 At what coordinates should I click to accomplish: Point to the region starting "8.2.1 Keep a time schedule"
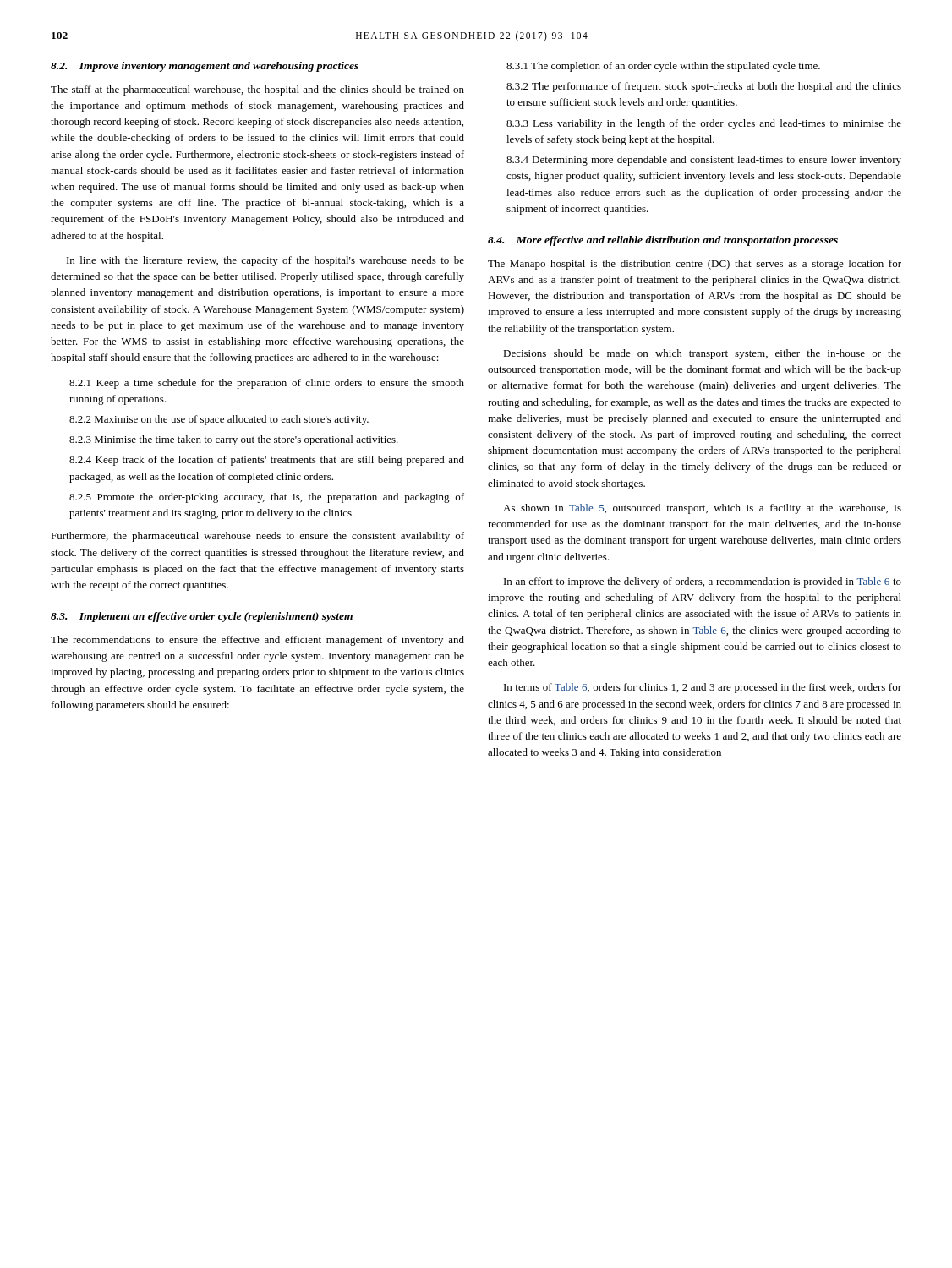coord(267,390)
